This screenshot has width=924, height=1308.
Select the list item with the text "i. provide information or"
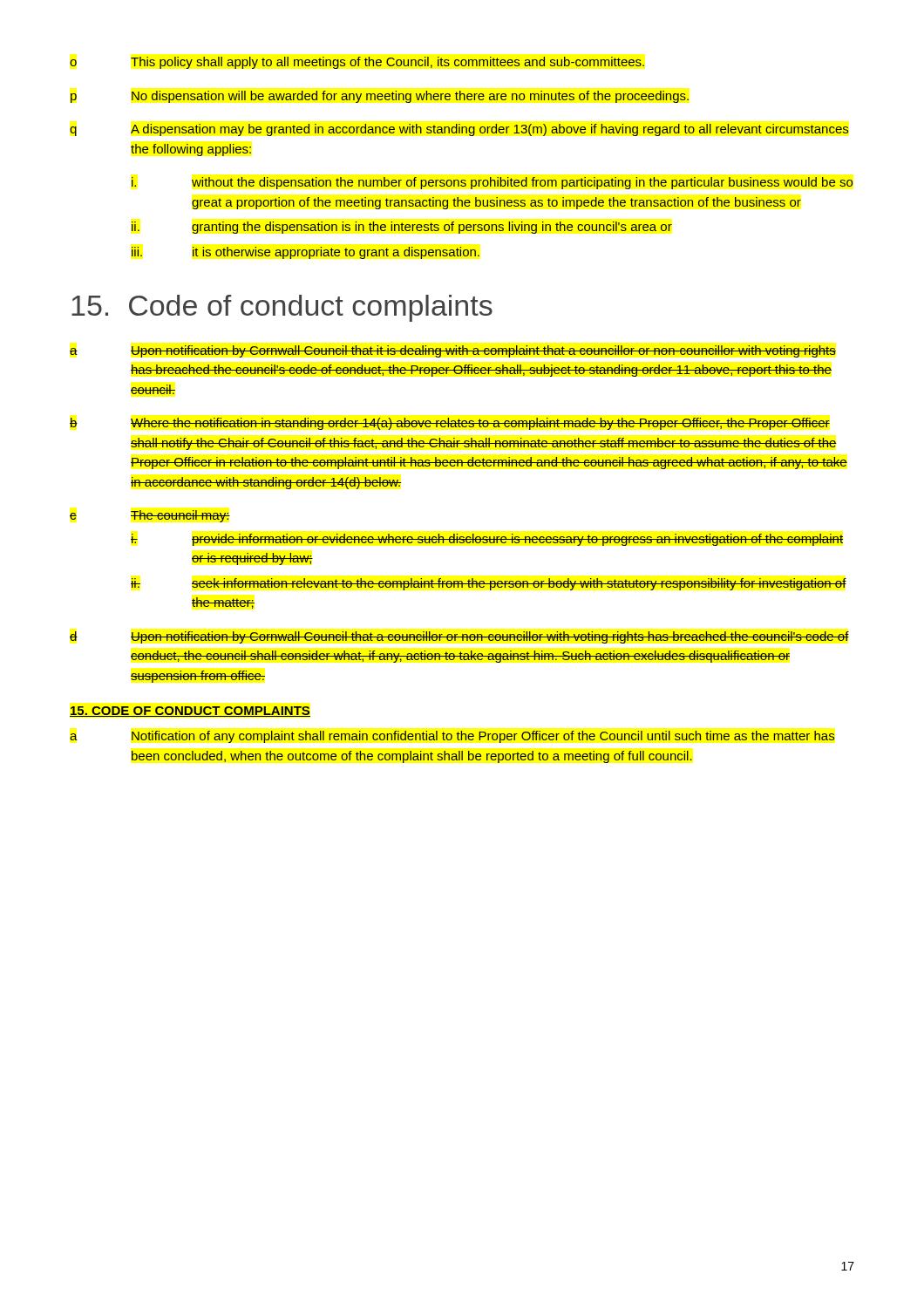492,549
